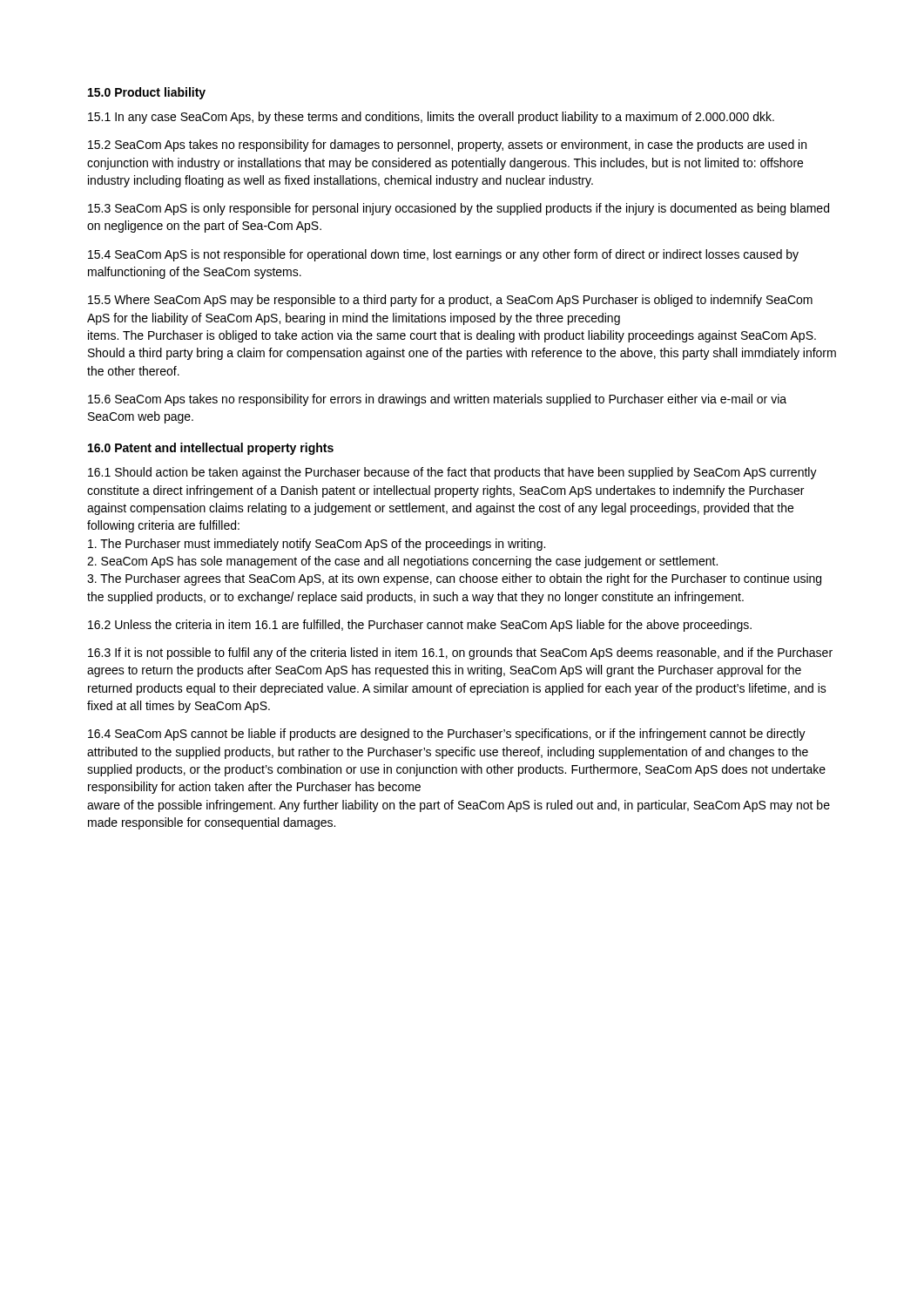The image size is (924, 1307).
Task: Where is the passage that starts "3 If it"?
Action: [x=460, y=679]
